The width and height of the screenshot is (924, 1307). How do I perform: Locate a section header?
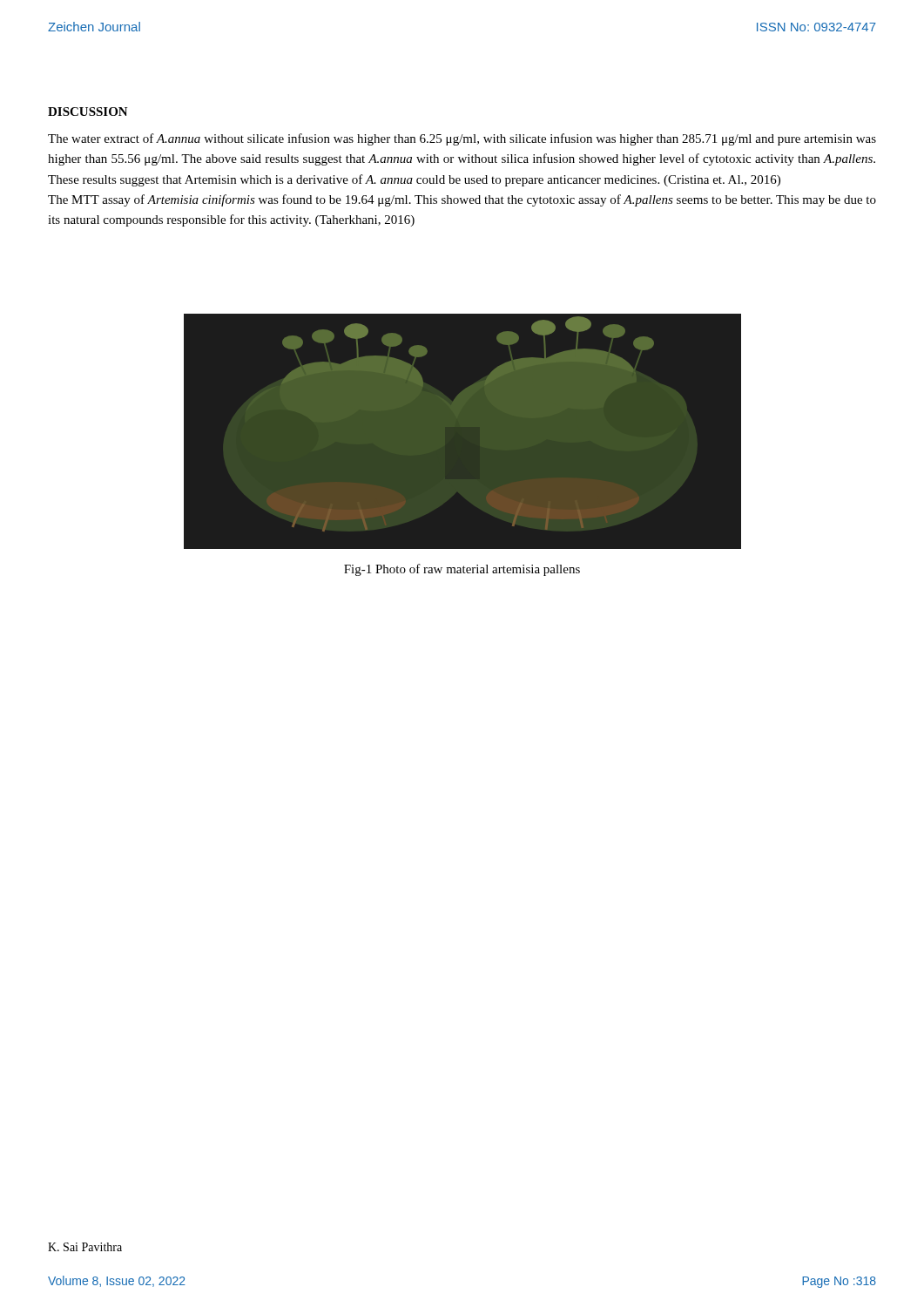88,112
